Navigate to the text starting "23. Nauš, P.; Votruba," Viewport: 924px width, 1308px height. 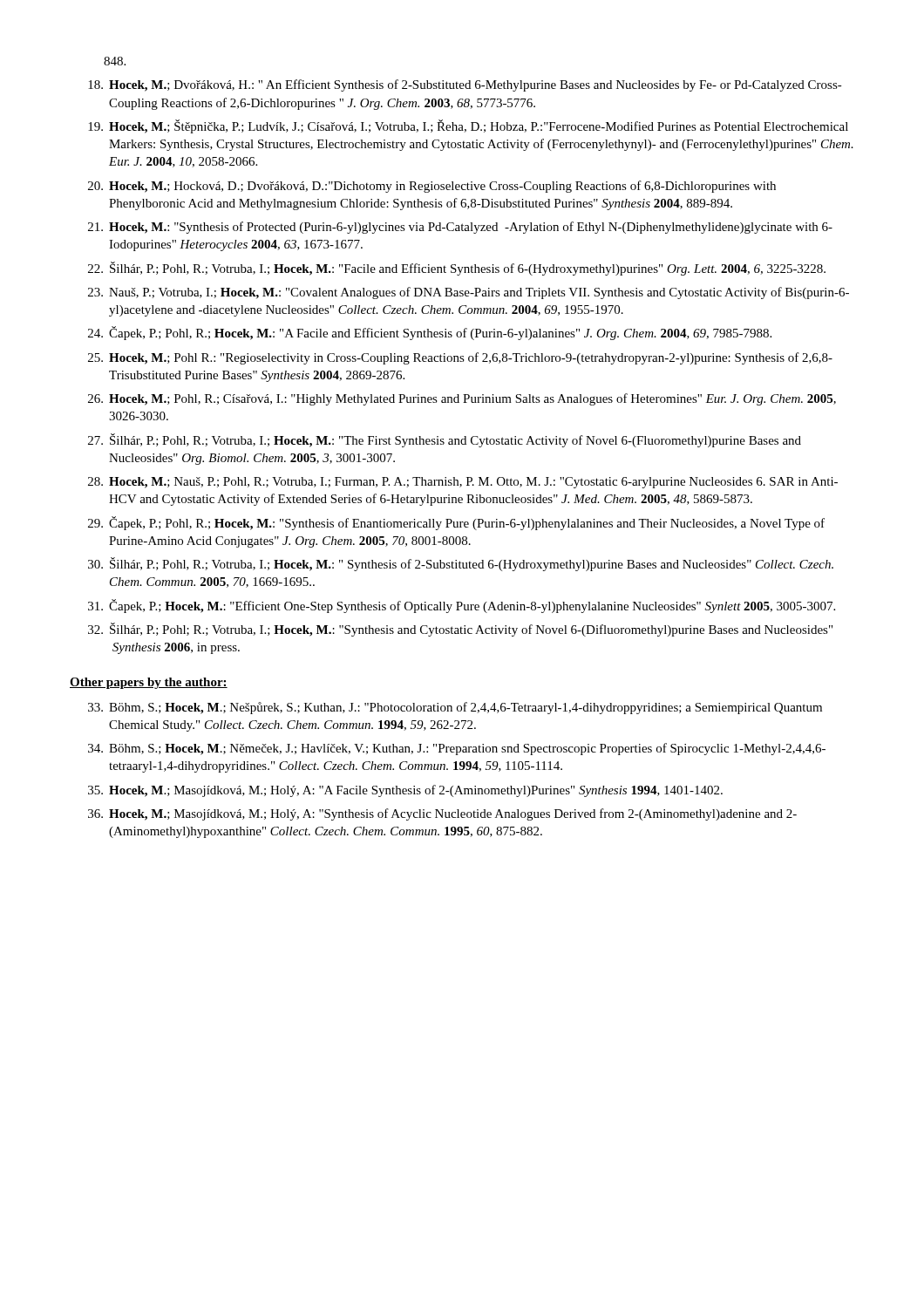462,301
